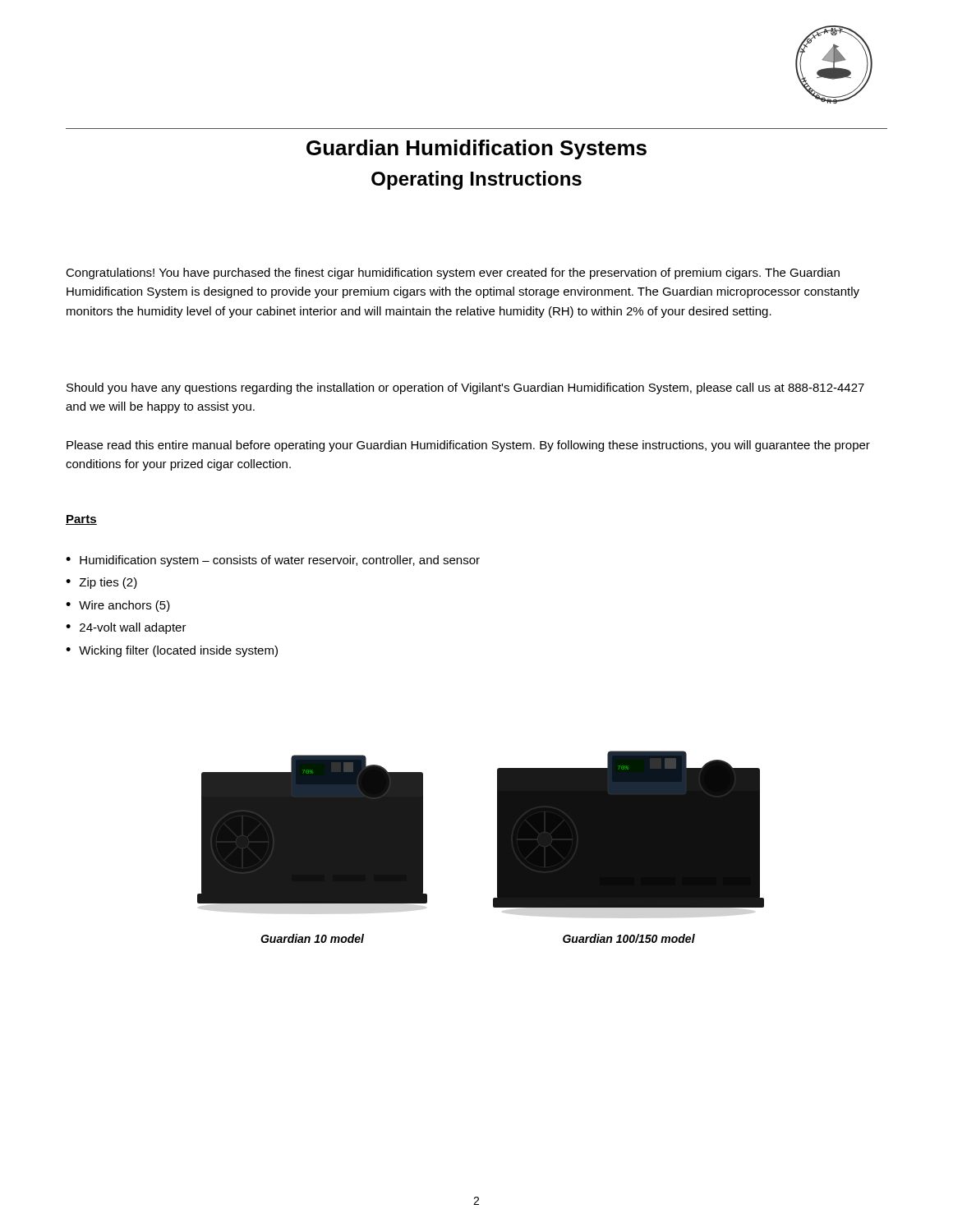Locate the caption that says "Guardian 10 model"
Viewport: 953px width, 1232px height.
pyautogui.click(x=312, y=939)
